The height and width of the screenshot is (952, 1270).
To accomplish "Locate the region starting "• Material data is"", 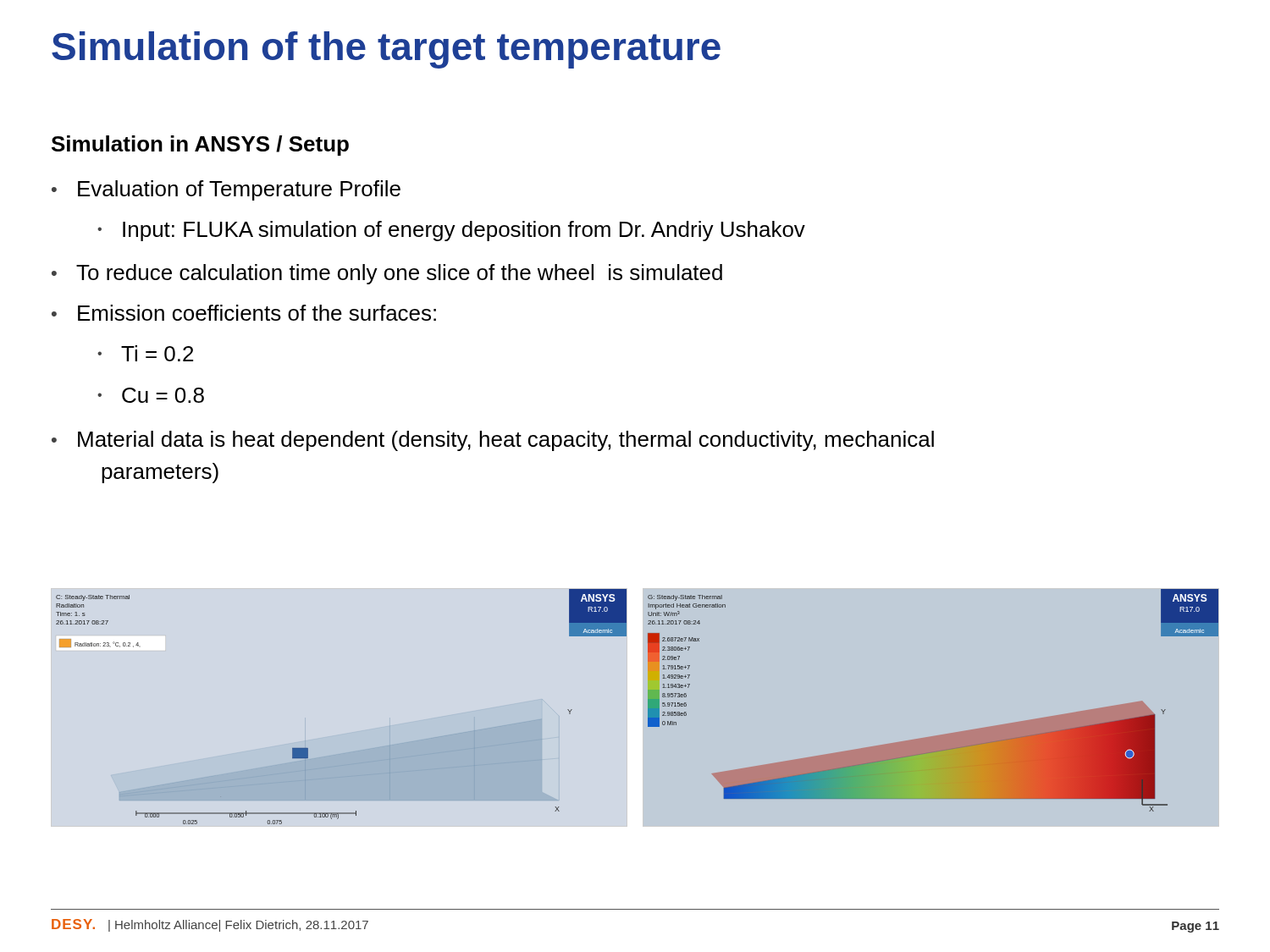I will click(x=493, y=456).
